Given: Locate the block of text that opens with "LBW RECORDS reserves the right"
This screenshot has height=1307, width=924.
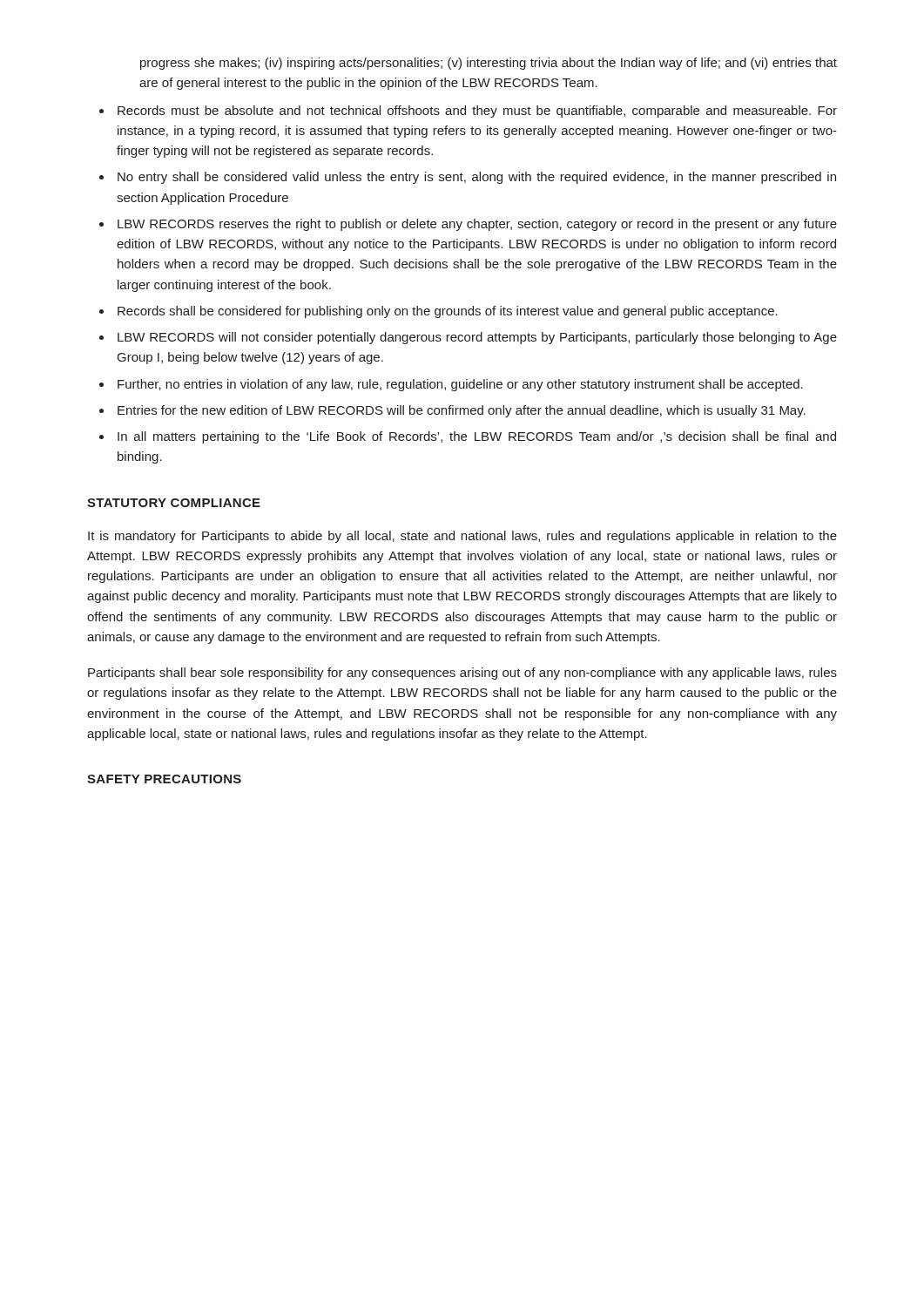Looking at the screenshot, I should click(477, 254).
